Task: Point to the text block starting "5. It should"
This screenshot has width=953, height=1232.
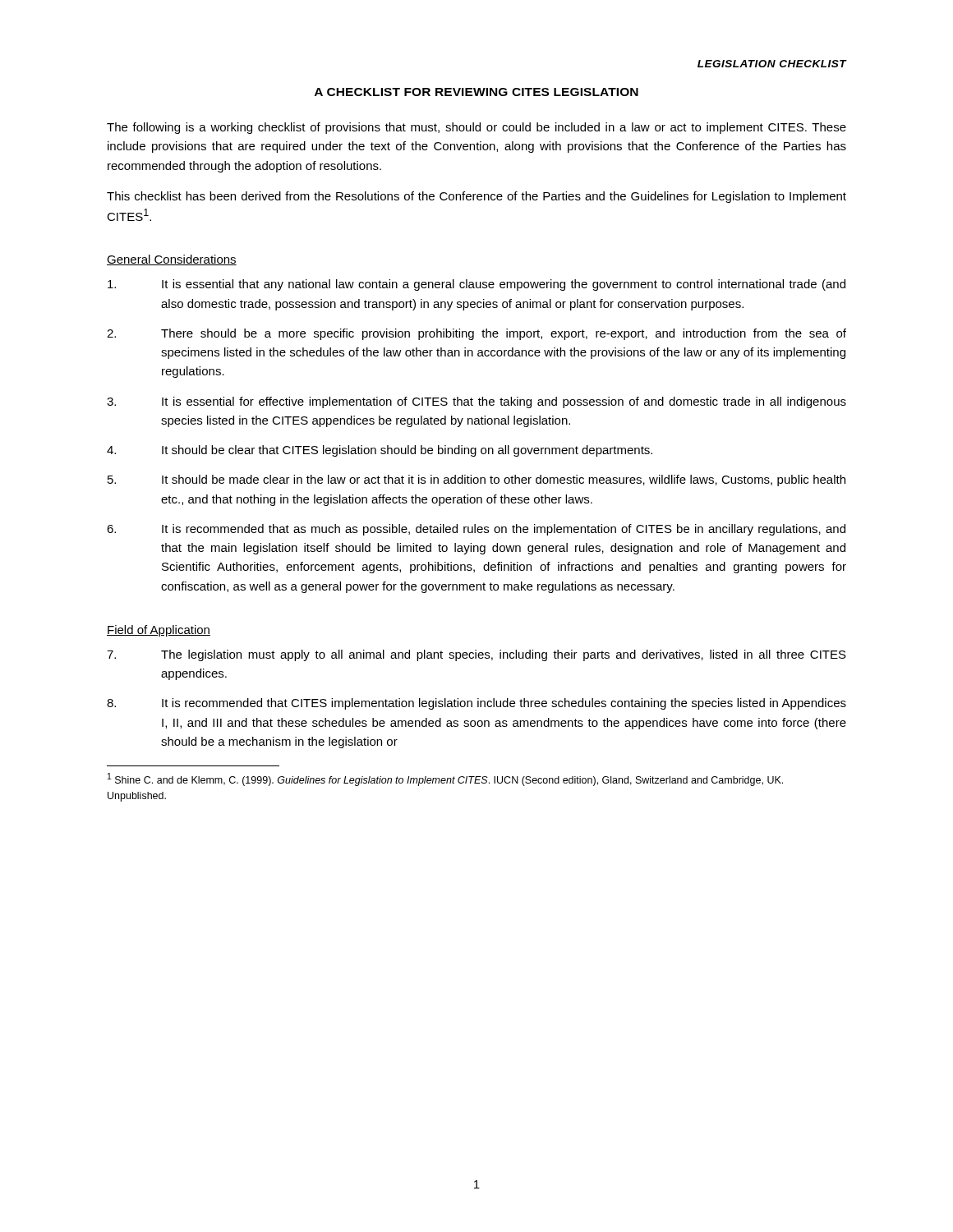Action: [476, 489]
